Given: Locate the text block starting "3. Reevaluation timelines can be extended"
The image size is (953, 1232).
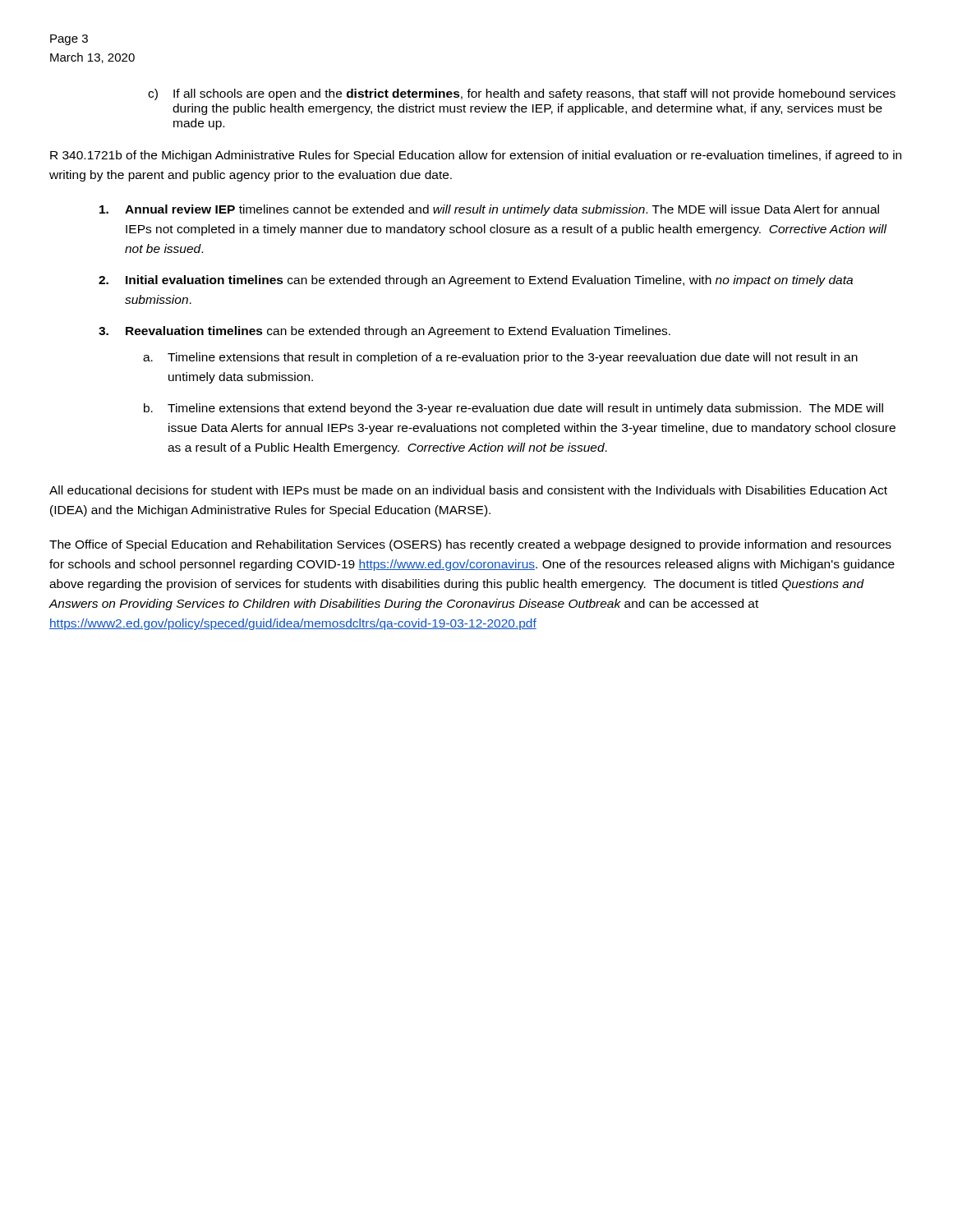Looking at the screenshot, I should [x=501, y=395].
